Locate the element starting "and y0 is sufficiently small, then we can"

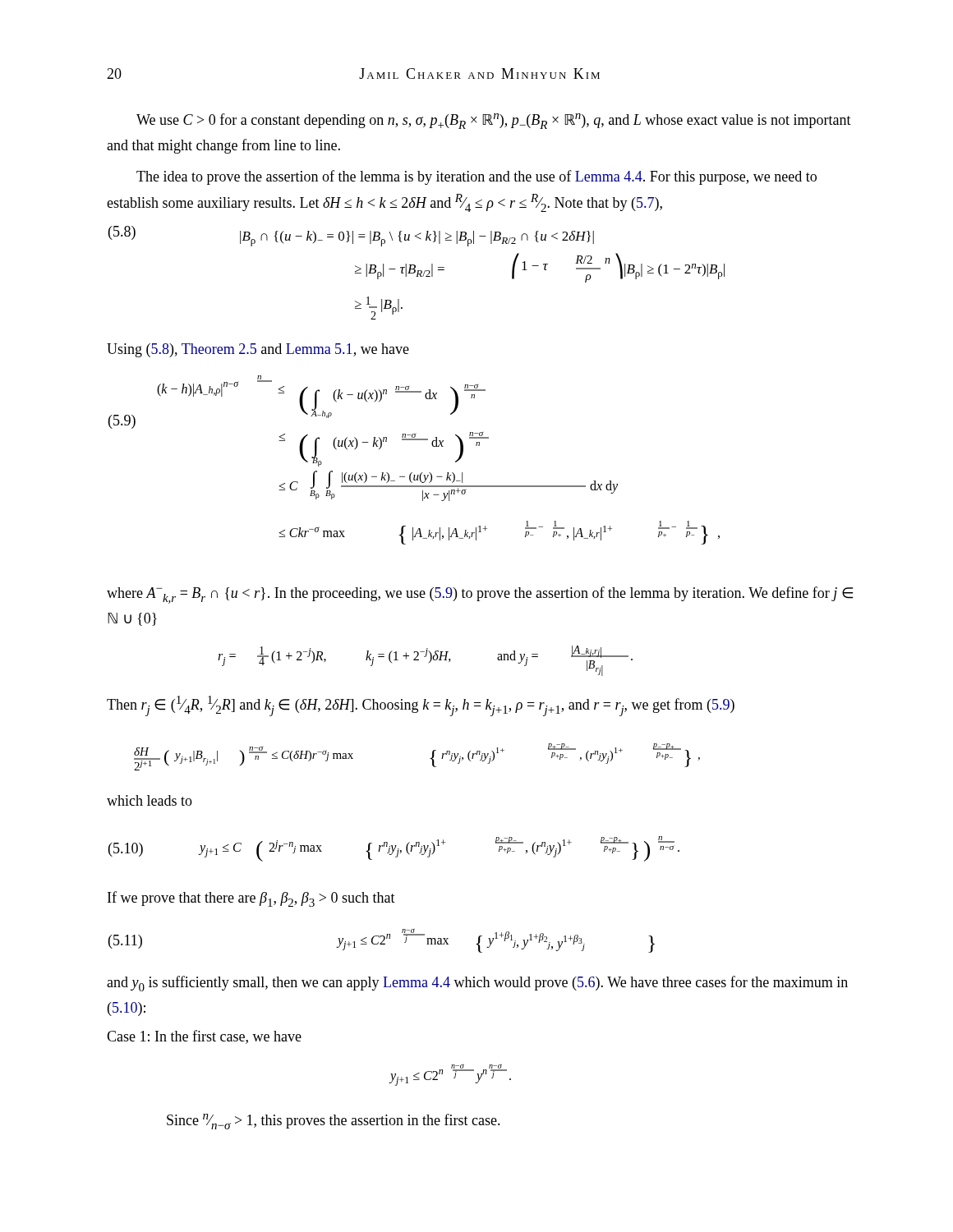click(481, 995)
